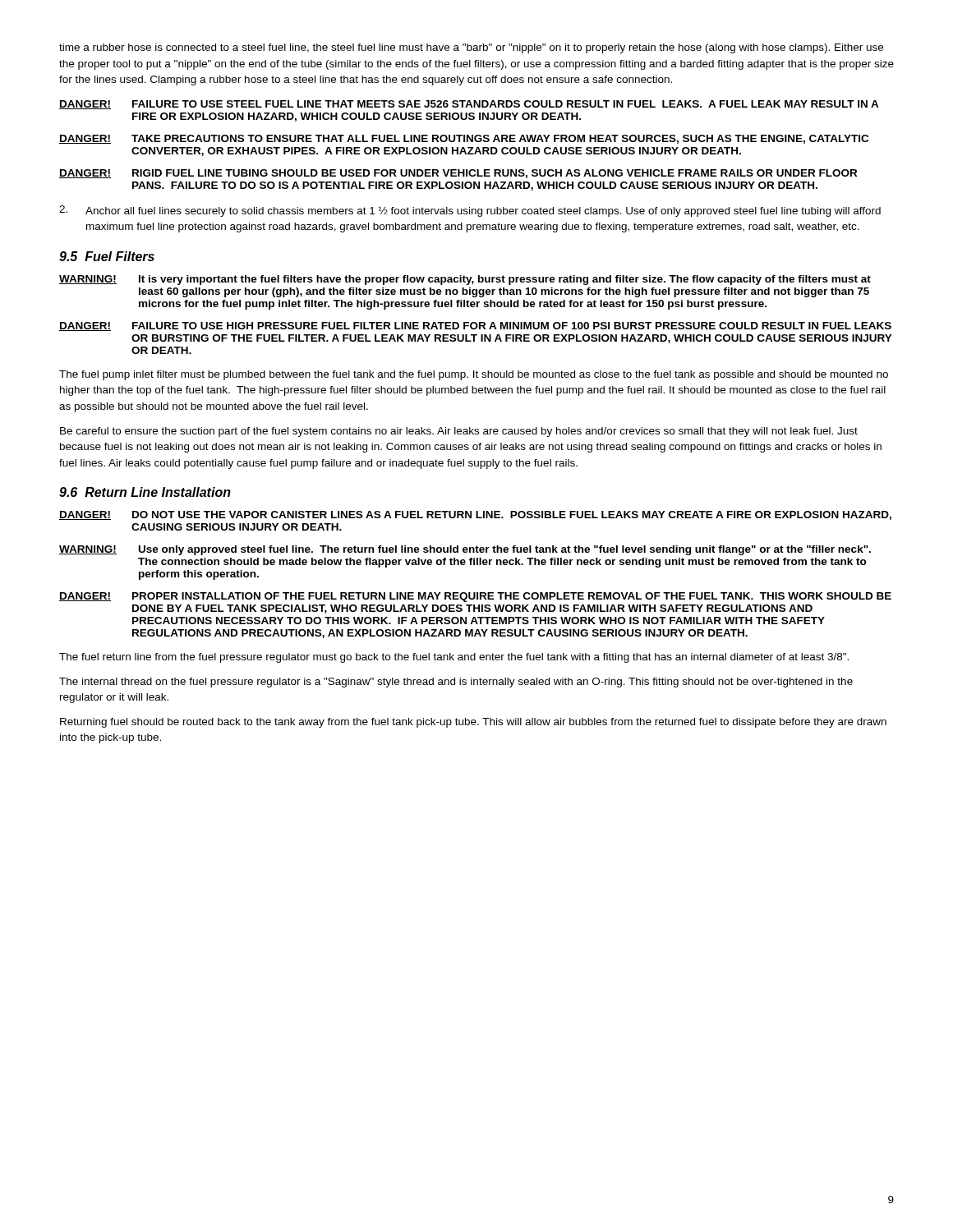Locate the block of text that opens with "DANGER! DO NOT USE"
The height and width of the screenshot is (1232, 953).
coord(476,521)
